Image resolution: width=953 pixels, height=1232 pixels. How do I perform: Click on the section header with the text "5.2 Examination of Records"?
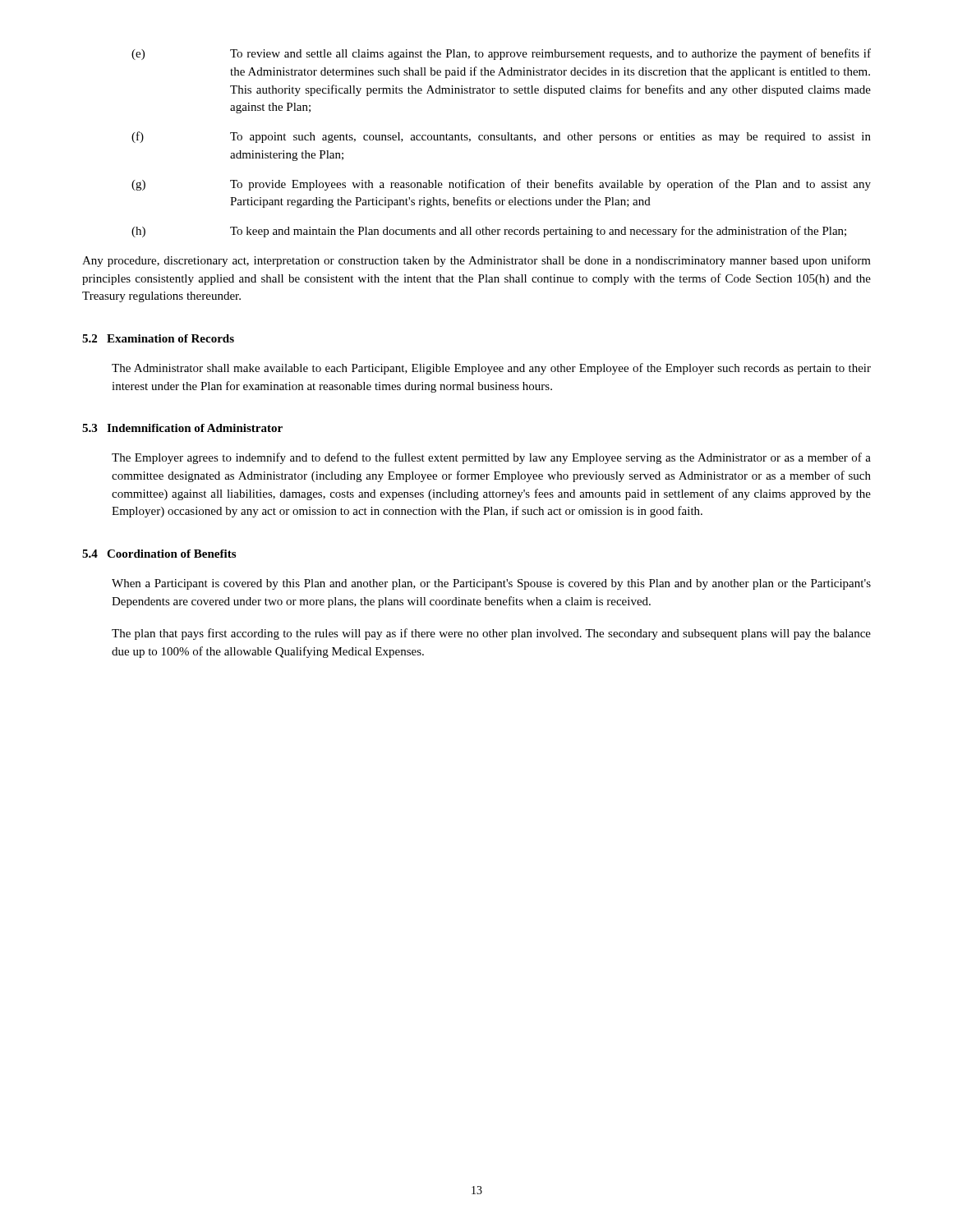point(158,338)
